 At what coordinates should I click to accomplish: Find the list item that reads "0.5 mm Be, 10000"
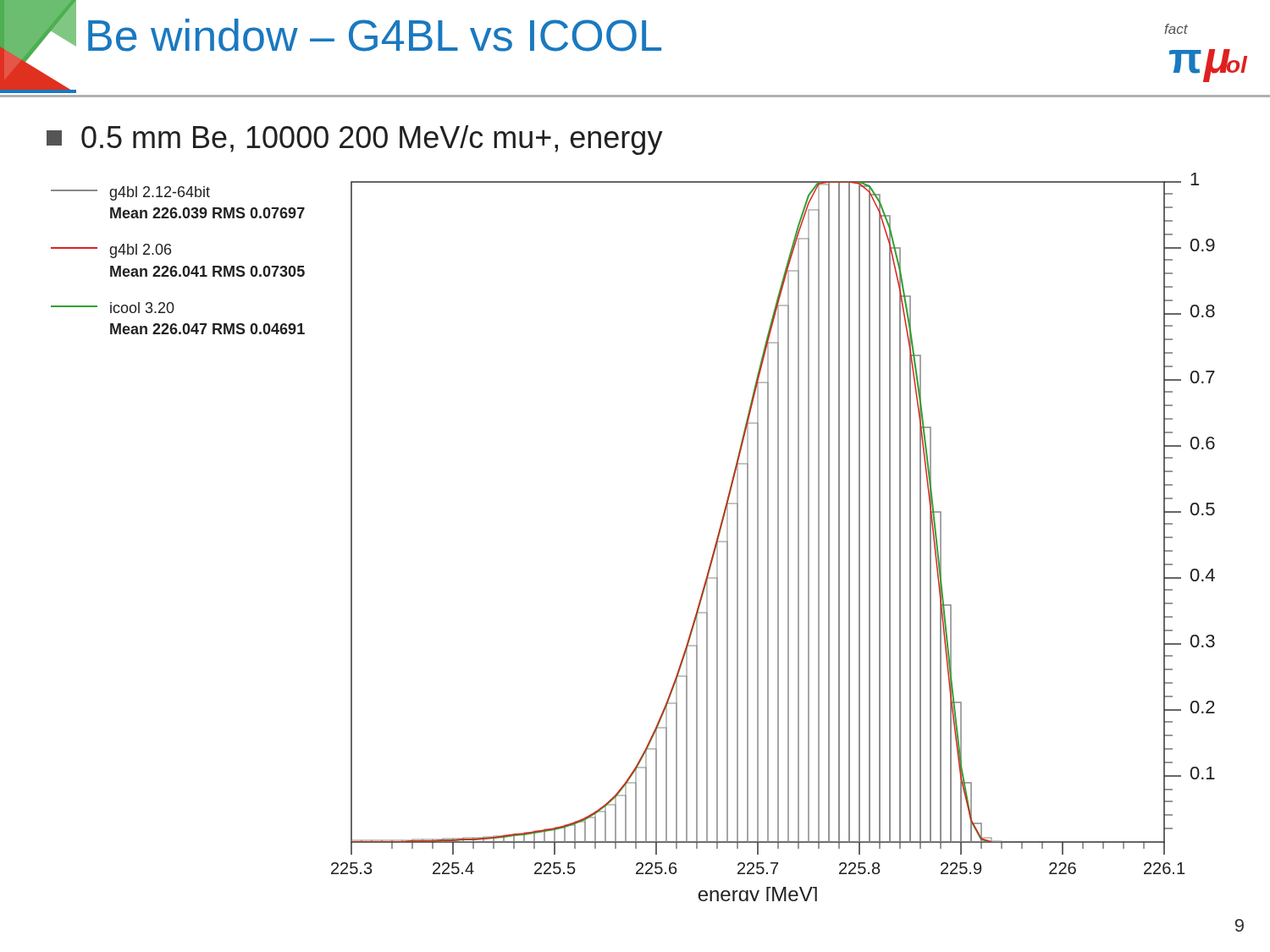355,138
